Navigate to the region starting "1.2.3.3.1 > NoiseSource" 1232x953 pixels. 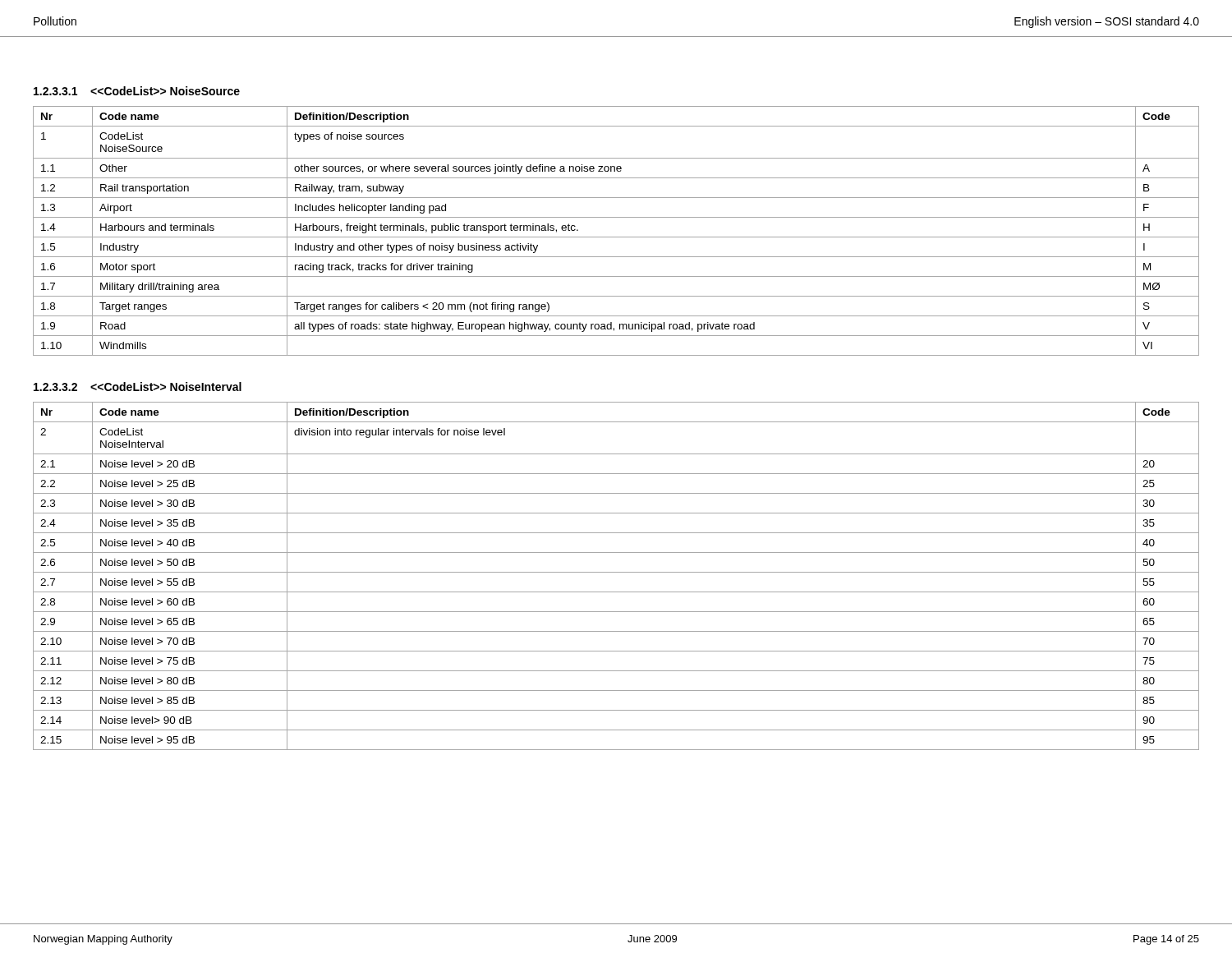[x=136, y=91]
